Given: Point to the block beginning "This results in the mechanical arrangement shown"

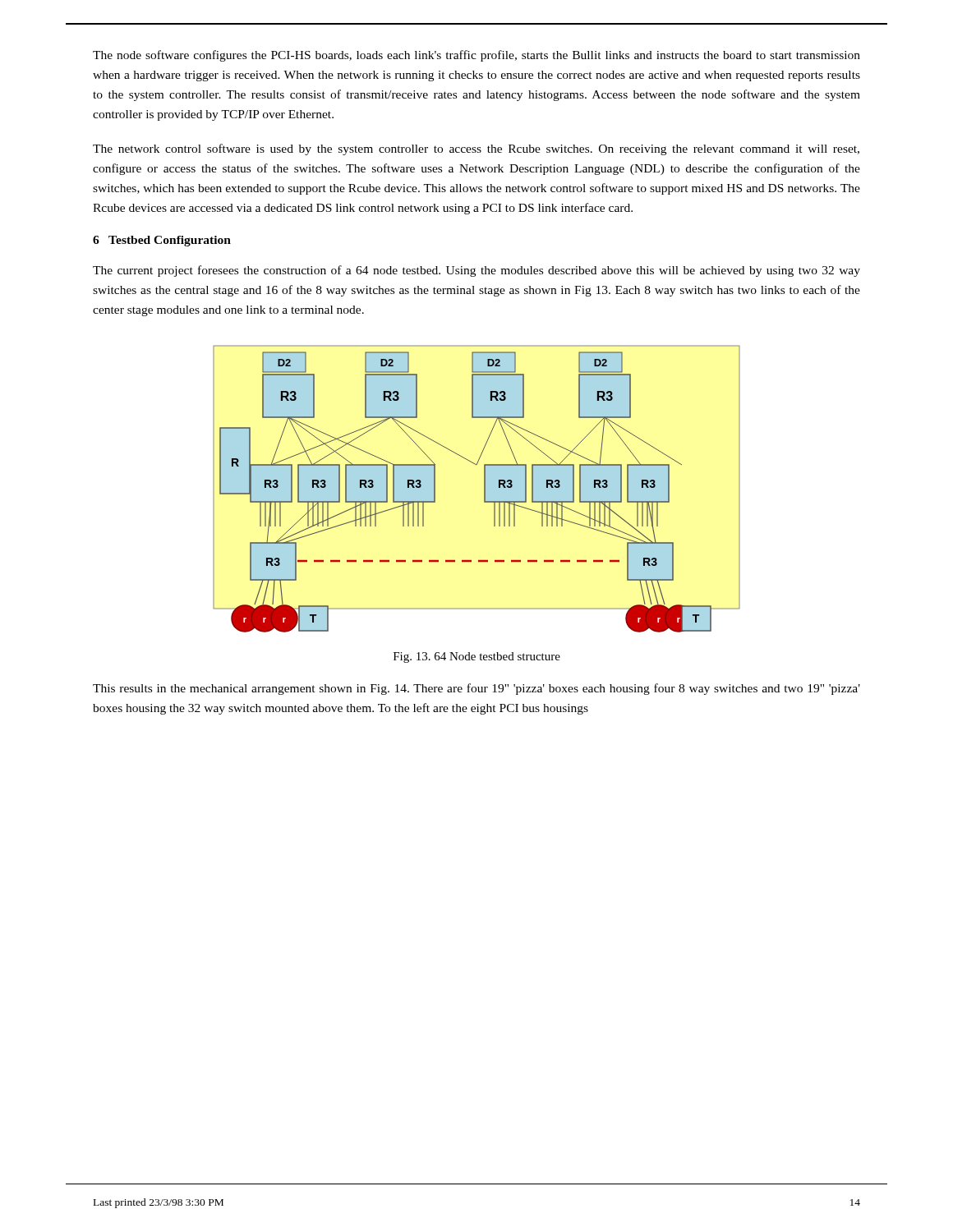Looking at the screenshot, I should [x=476, y=698].
